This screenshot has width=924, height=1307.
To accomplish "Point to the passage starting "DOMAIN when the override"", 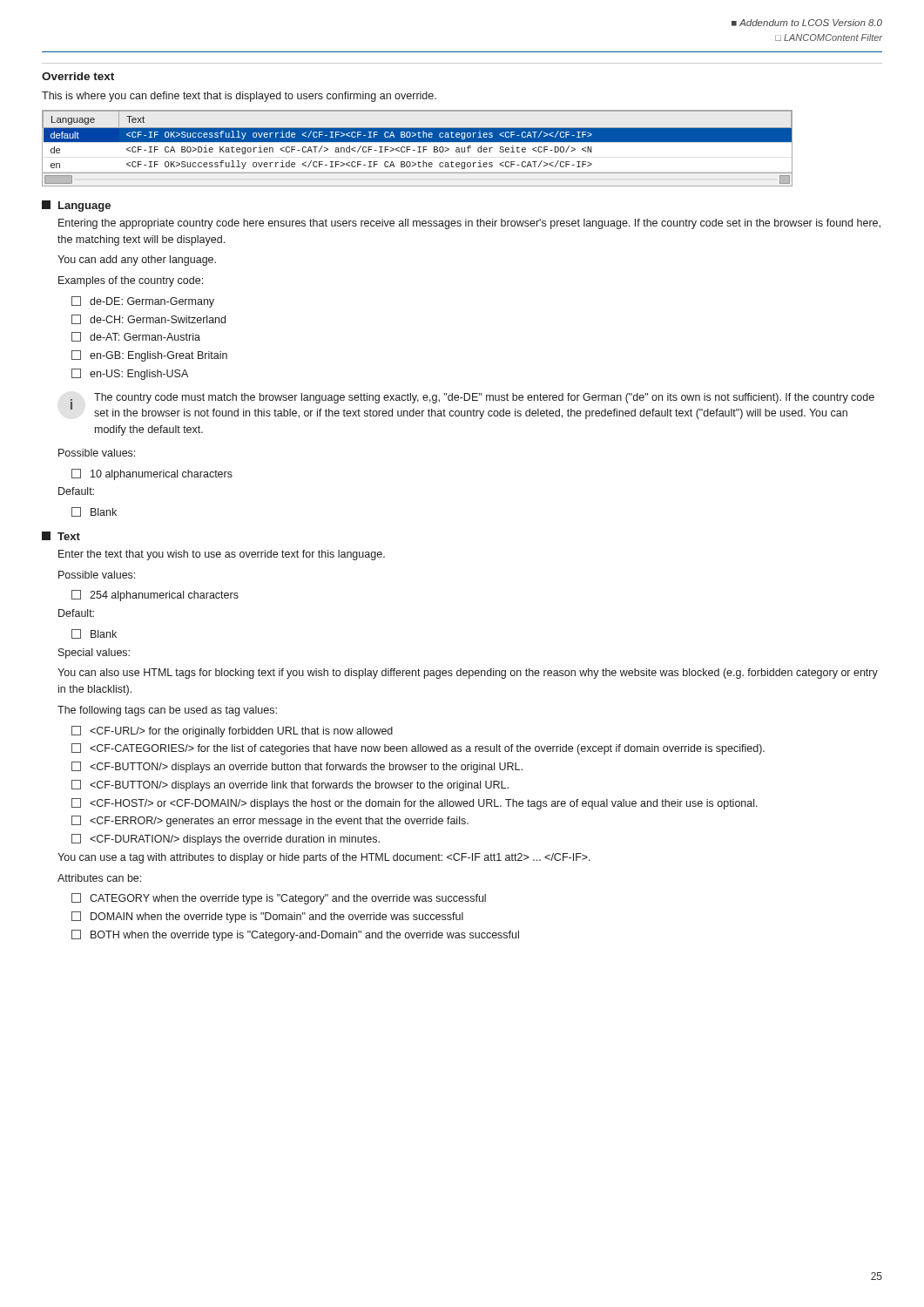I will tap(267, 917).
